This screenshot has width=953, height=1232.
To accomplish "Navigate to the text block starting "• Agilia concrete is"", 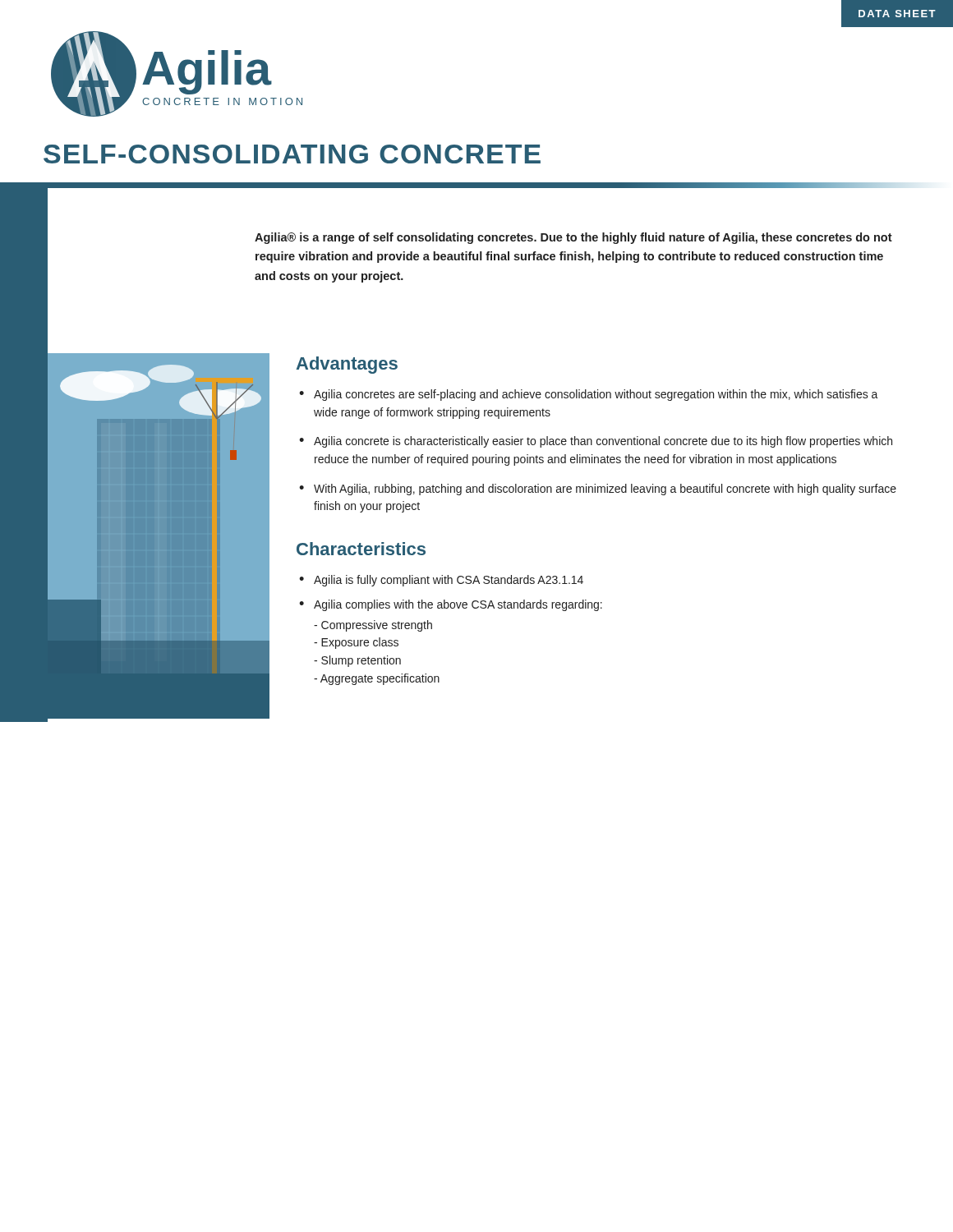I will (596, 449).
